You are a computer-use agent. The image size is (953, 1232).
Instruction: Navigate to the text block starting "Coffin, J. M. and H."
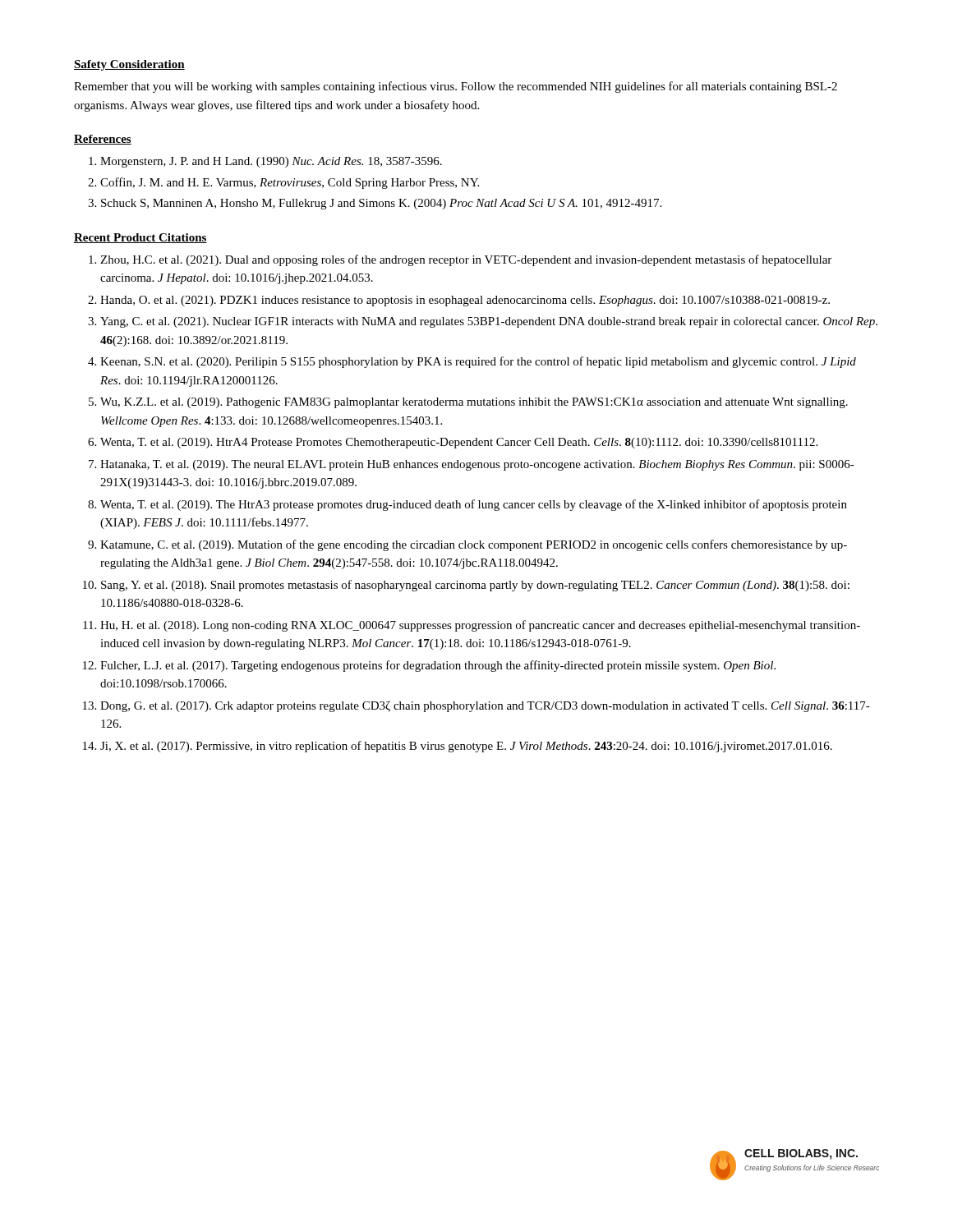290,182
